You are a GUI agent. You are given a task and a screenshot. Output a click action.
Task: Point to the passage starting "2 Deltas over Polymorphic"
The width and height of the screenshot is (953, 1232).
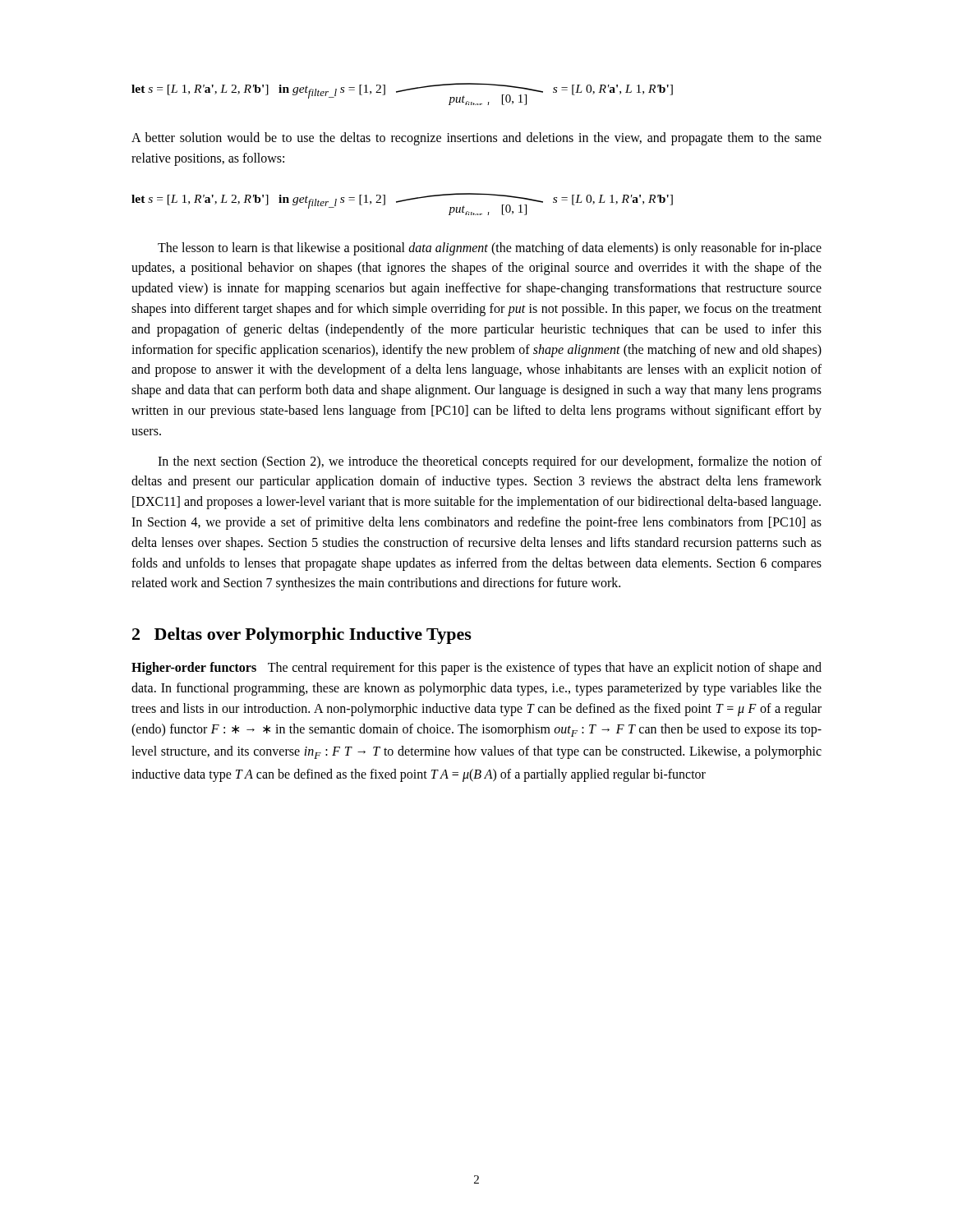pyautogui.click(x=301, y=634)
